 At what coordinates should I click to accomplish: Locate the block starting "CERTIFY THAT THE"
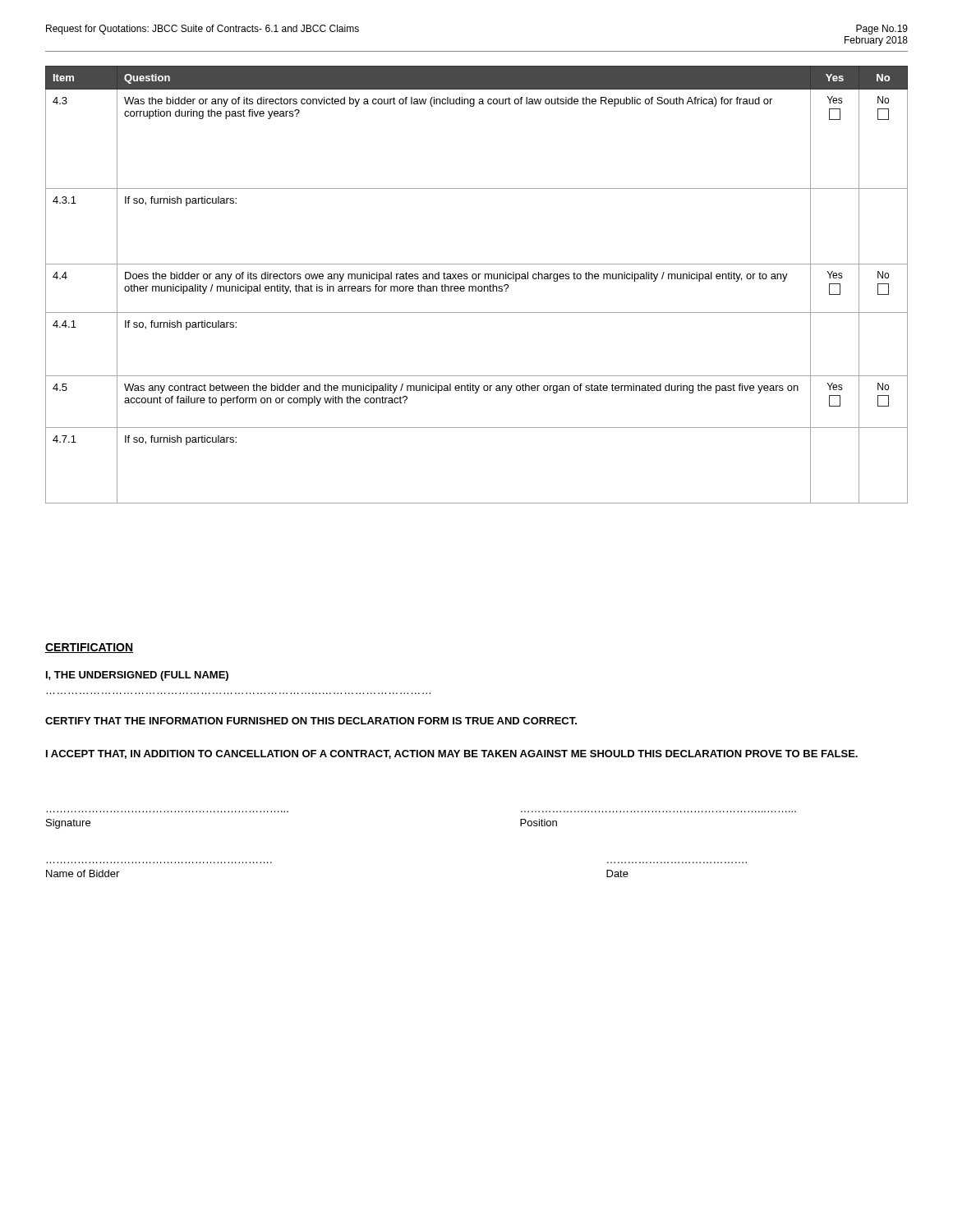point(311,721)
